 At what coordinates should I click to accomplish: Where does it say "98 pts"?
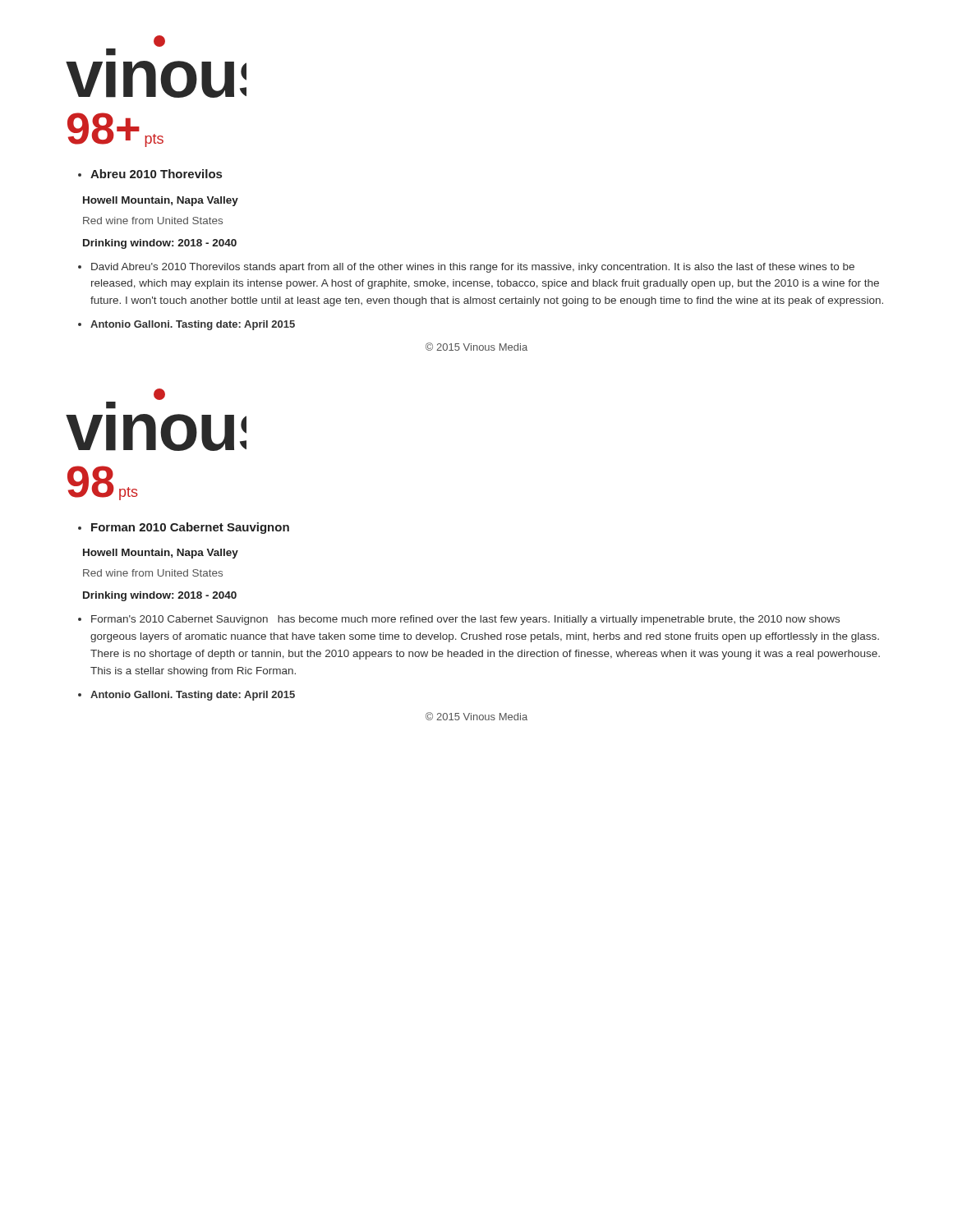pos(102,481)
